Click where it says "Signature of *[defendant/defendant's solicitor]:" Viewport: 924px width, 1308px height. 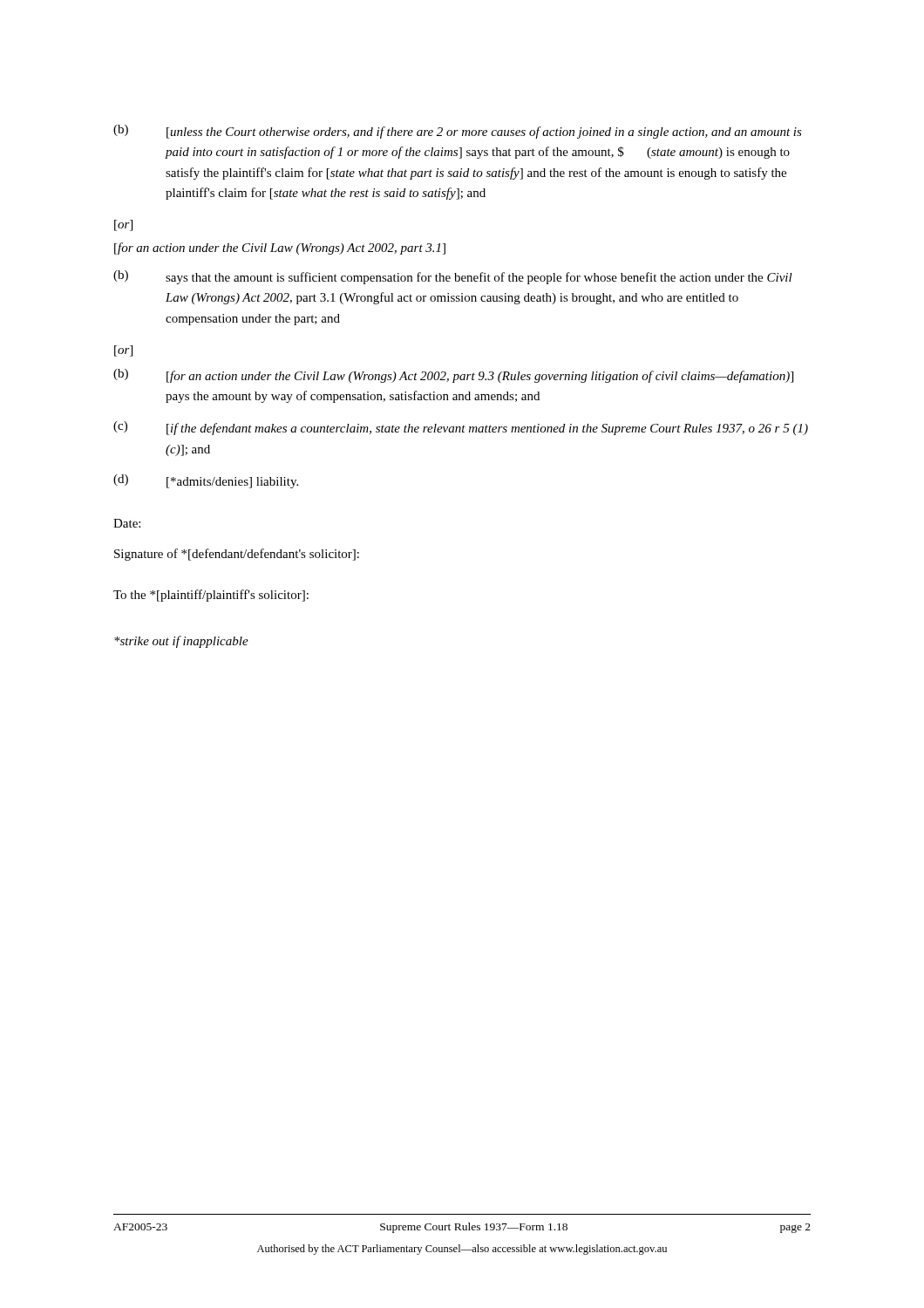[237, 554]
